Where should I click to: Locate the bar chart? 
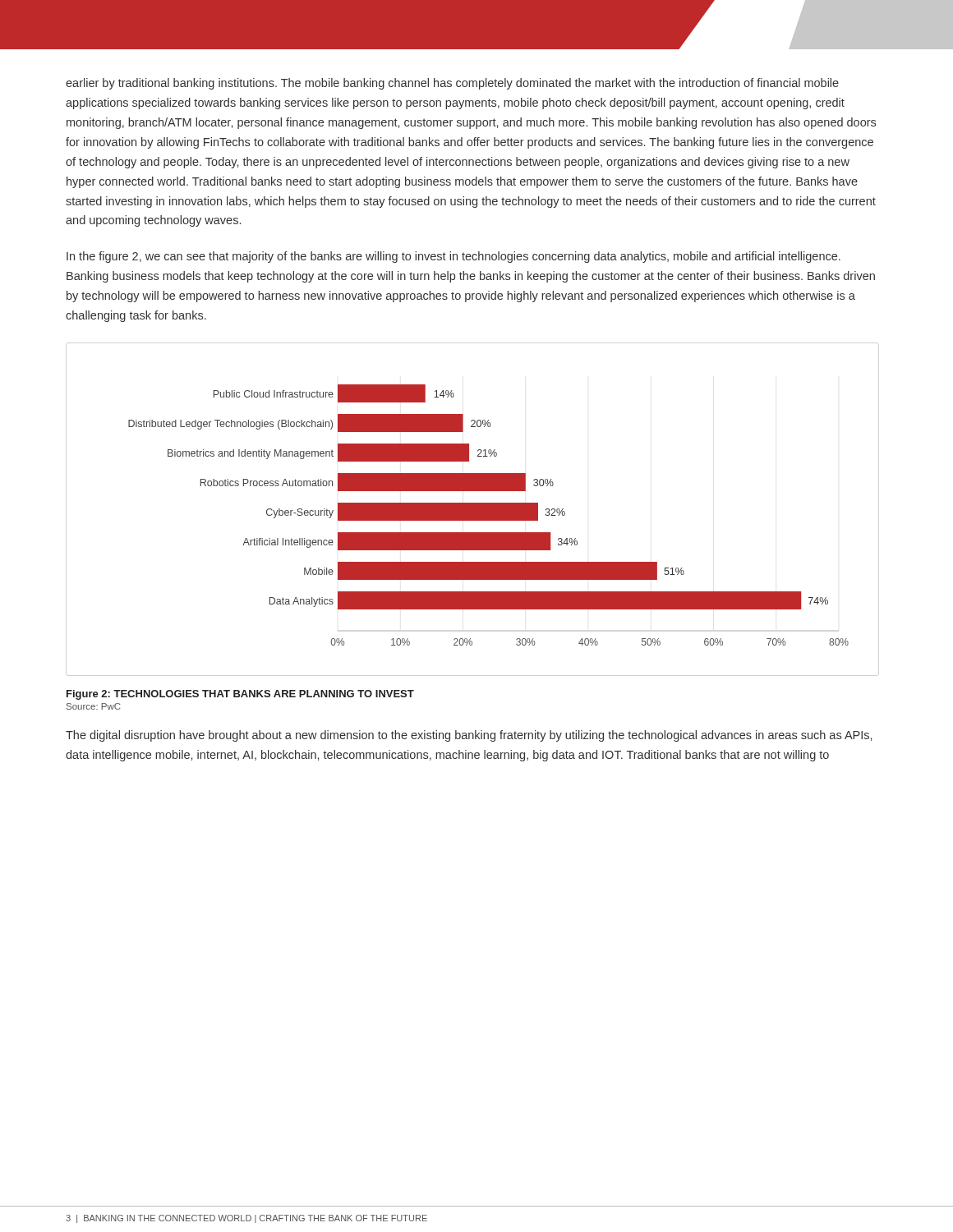click(x=472, y=509)
